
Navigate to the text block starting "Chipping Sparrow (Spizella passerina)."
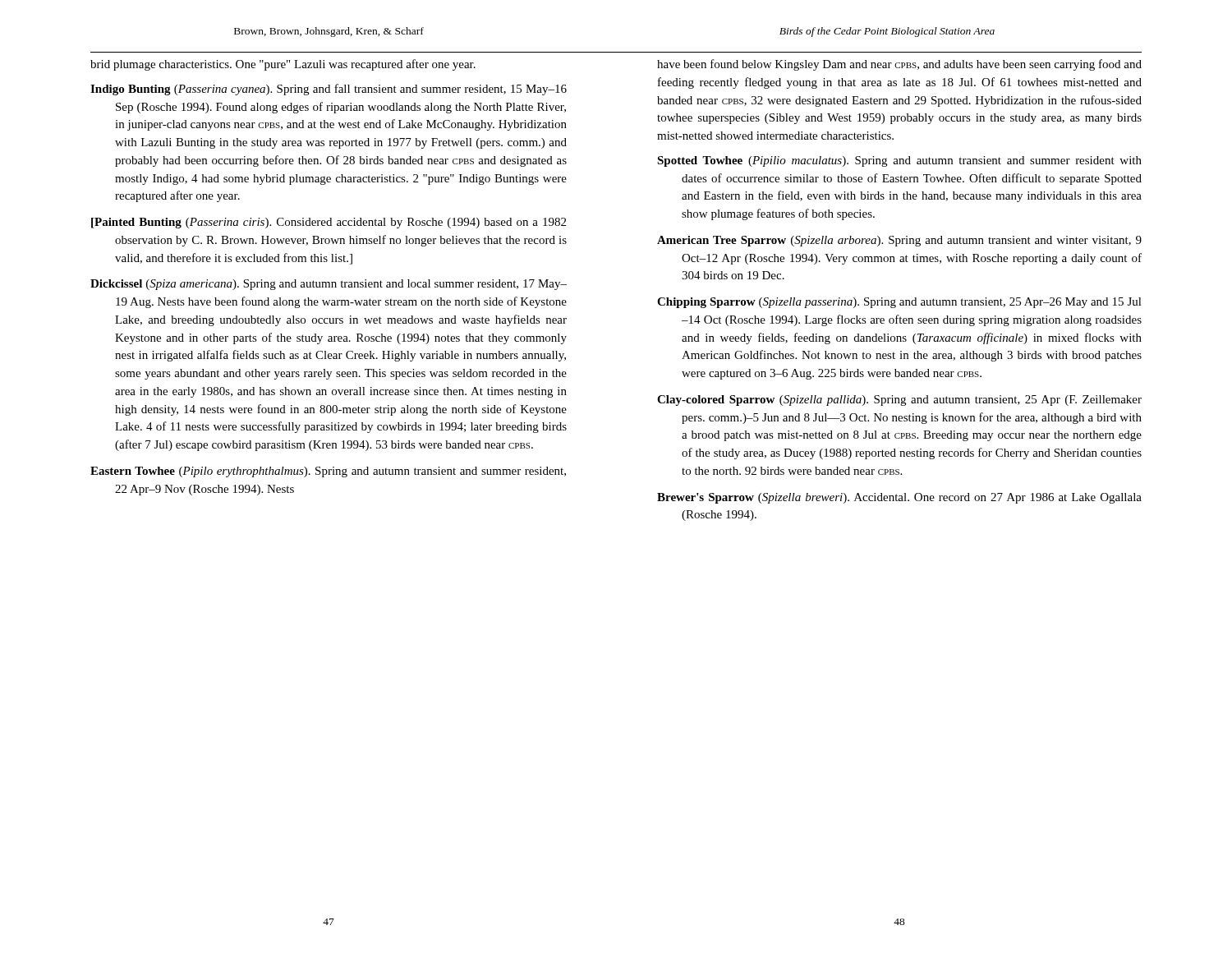pyautogui.click(x=899, y=337)
